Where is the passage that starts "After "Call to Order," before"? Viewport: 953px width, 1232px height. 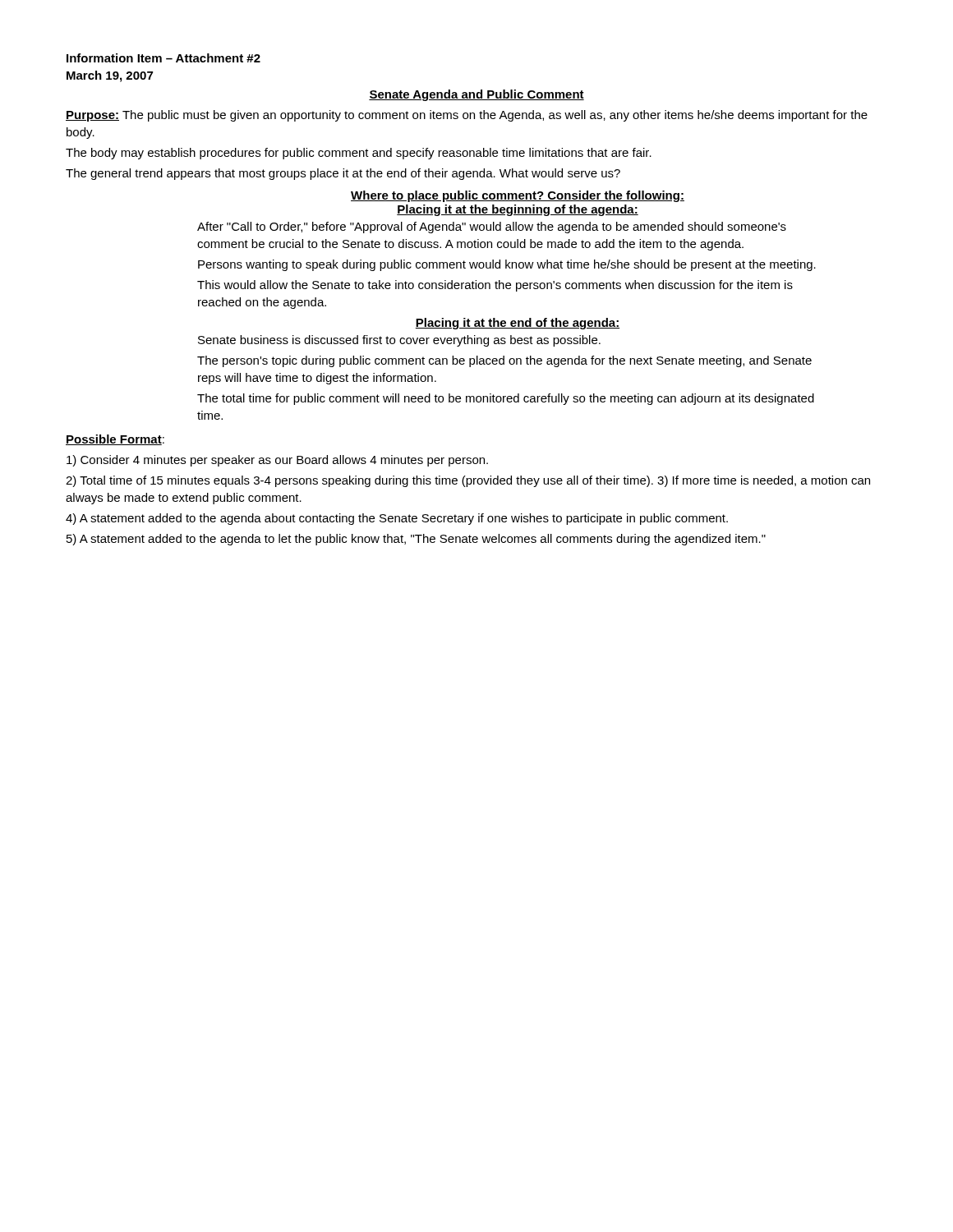[x=518, y=264]
